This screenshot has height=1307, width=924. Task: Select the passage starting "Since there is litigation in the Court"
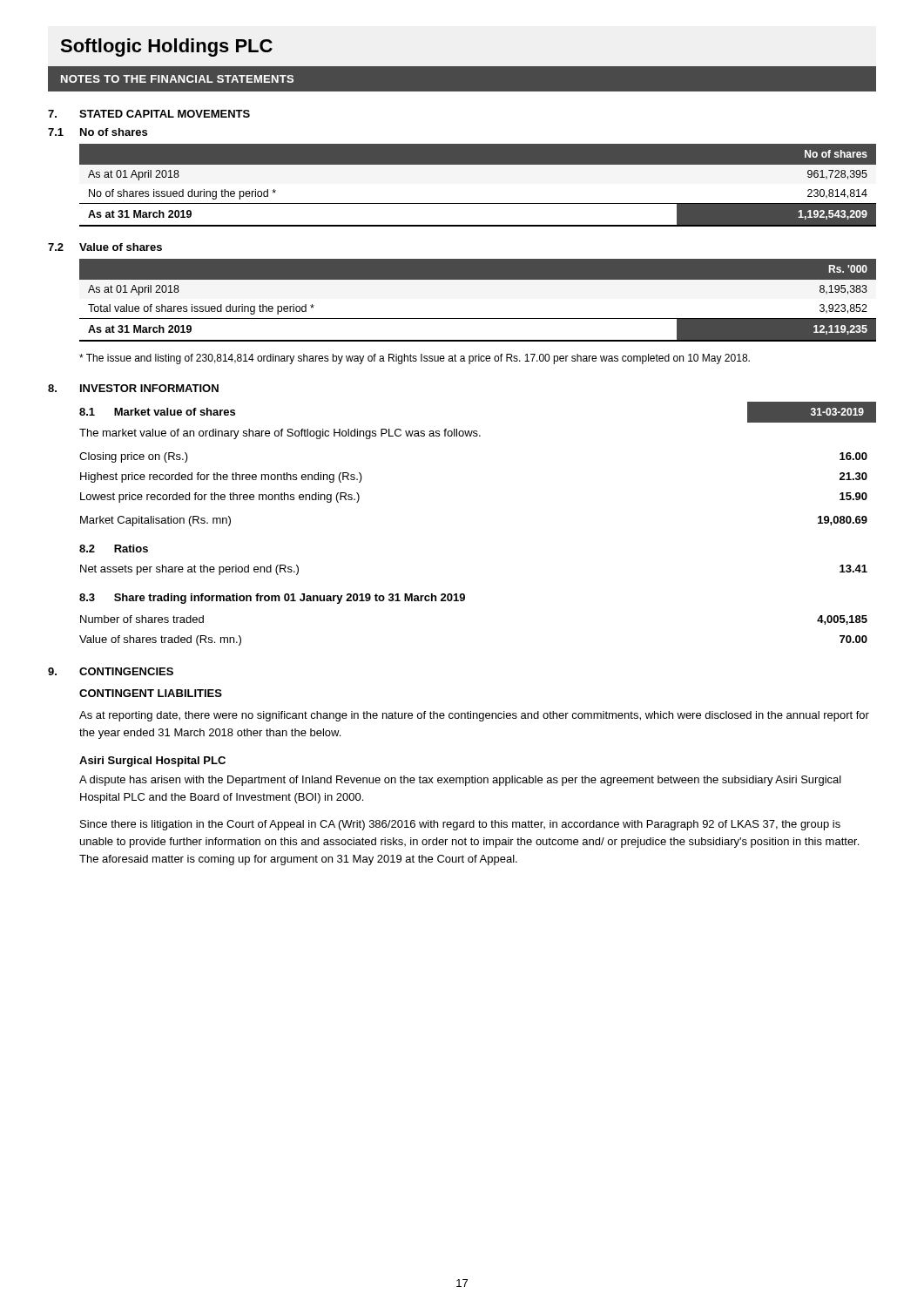[470, 841]
